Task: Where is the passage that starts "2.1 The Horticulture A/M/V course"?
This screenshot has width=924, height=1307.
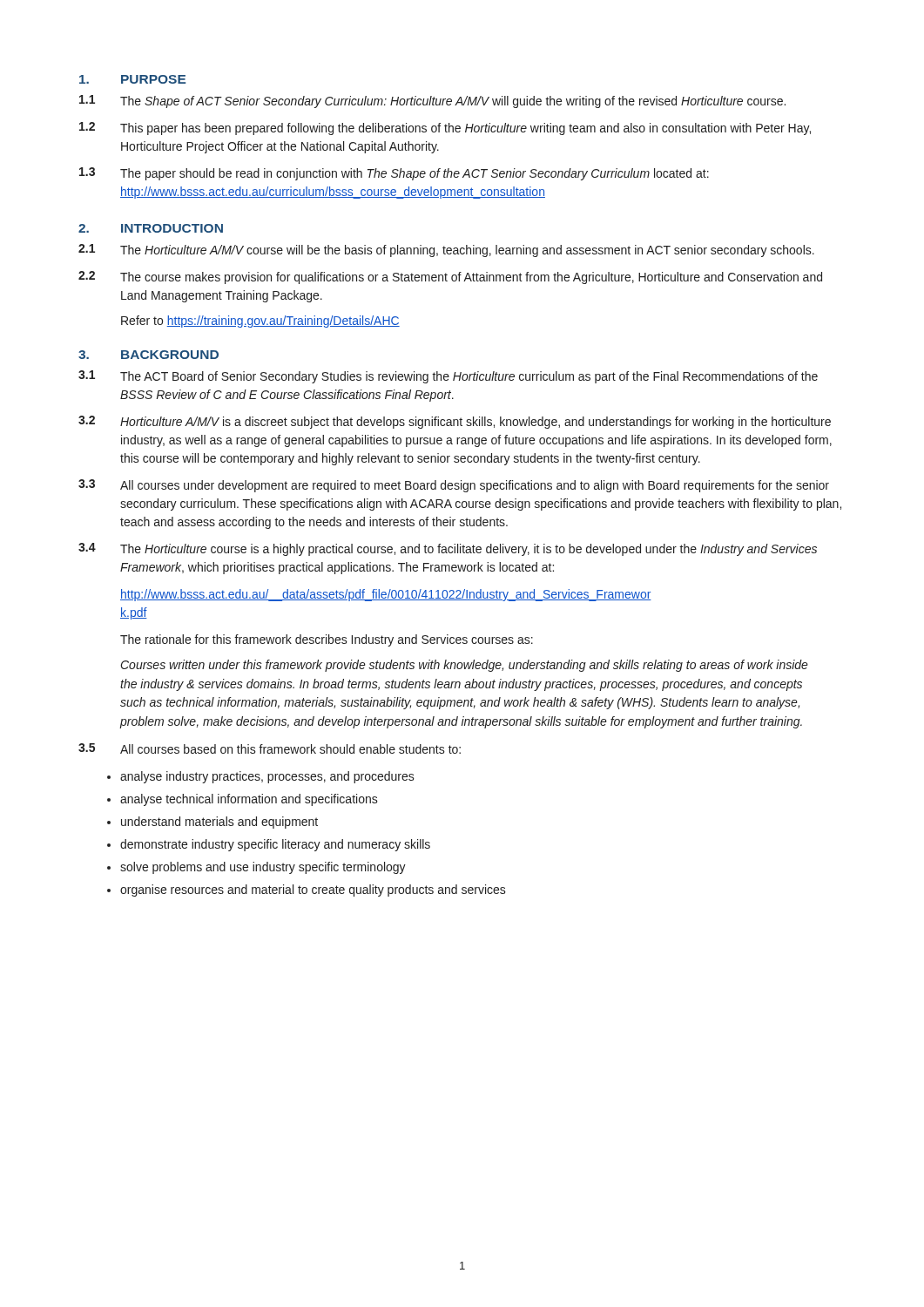Action: (x=462, y=251)
